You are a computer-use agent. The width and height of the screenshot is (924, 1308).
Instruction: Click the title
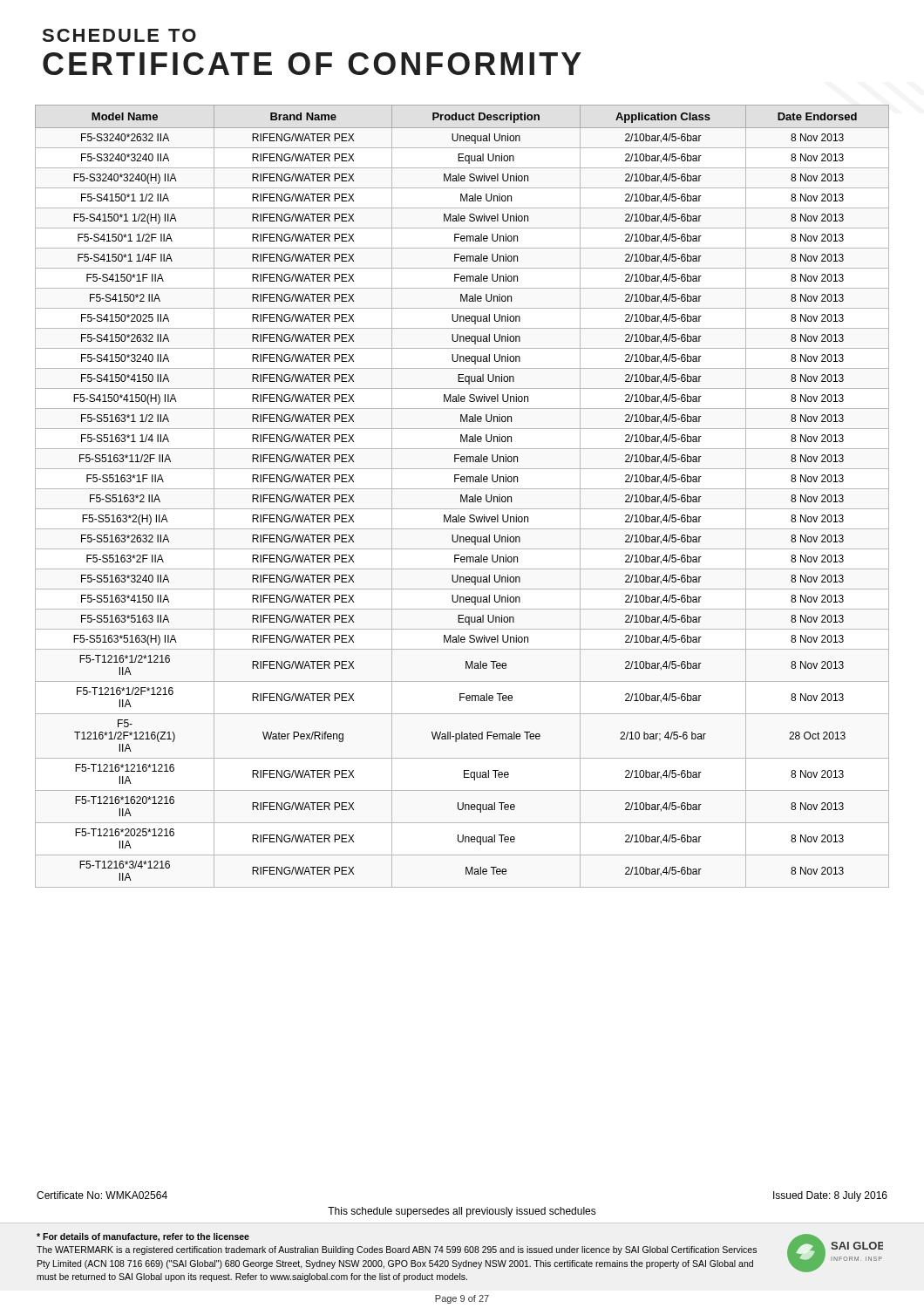[483, 53]
